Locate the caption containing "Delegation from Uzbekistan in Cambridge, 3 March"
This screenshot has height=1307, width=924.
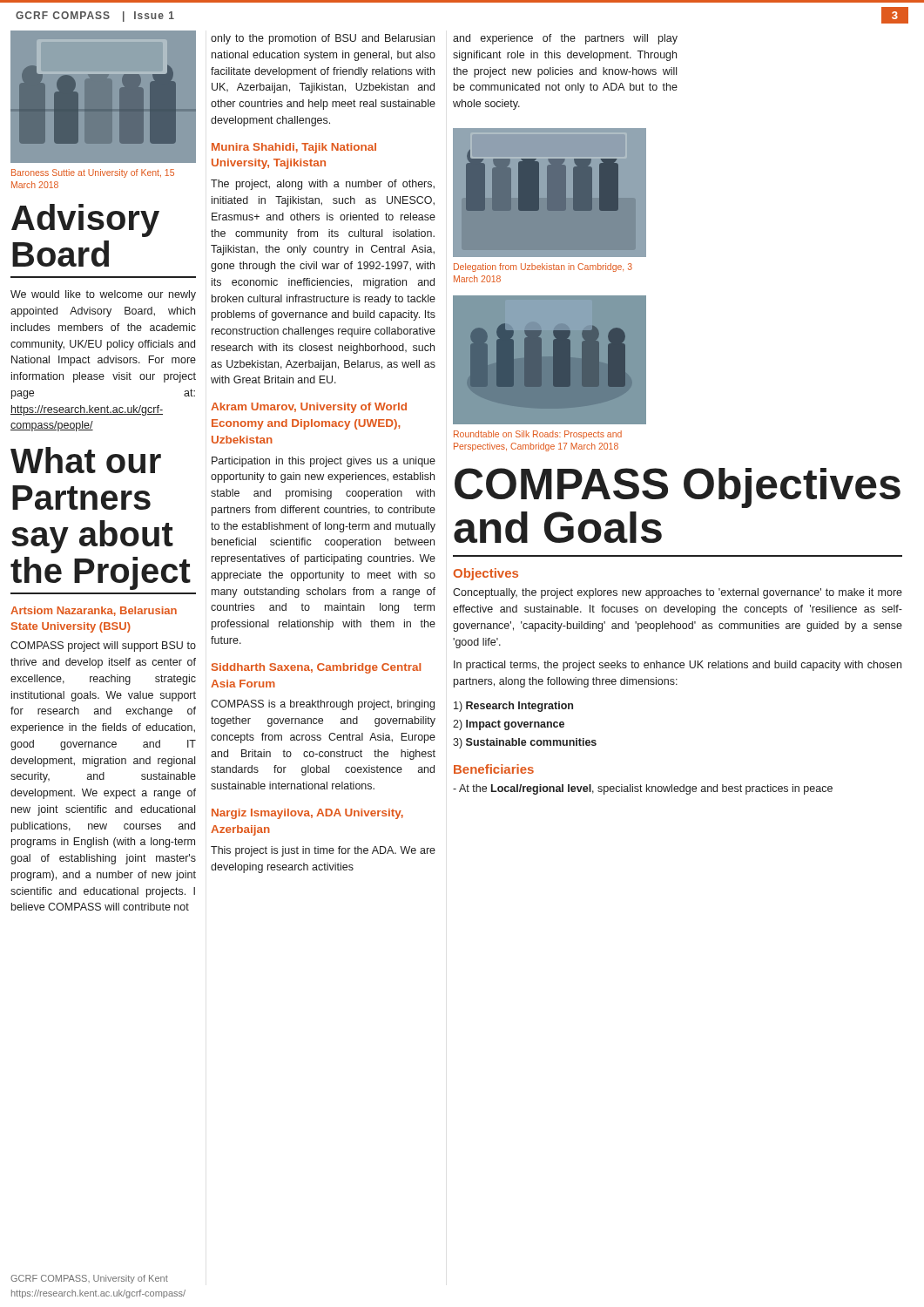click(x=543, y=273)
